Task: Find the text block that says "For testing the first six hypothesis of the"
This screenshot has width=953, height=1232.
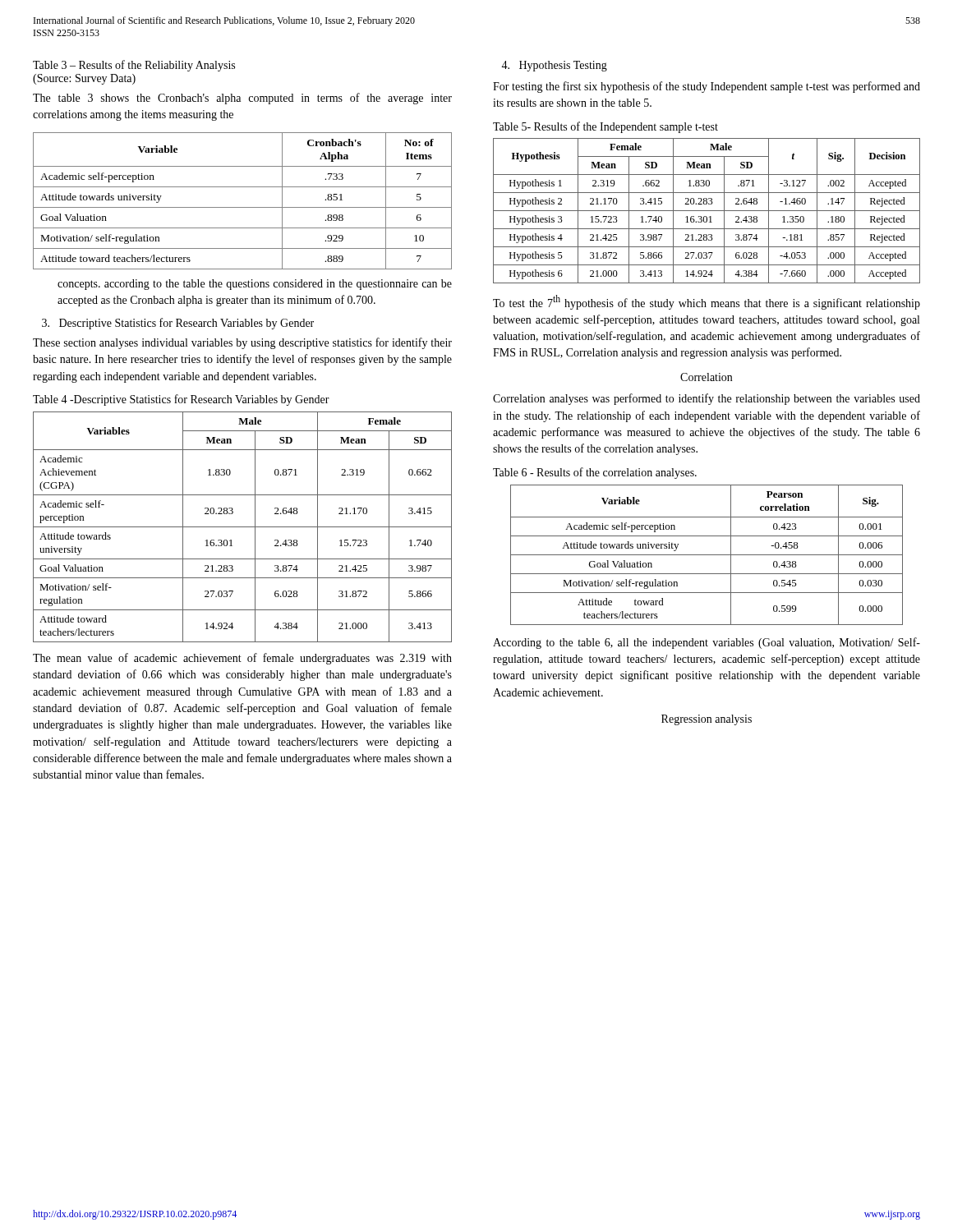Action: 707,96
